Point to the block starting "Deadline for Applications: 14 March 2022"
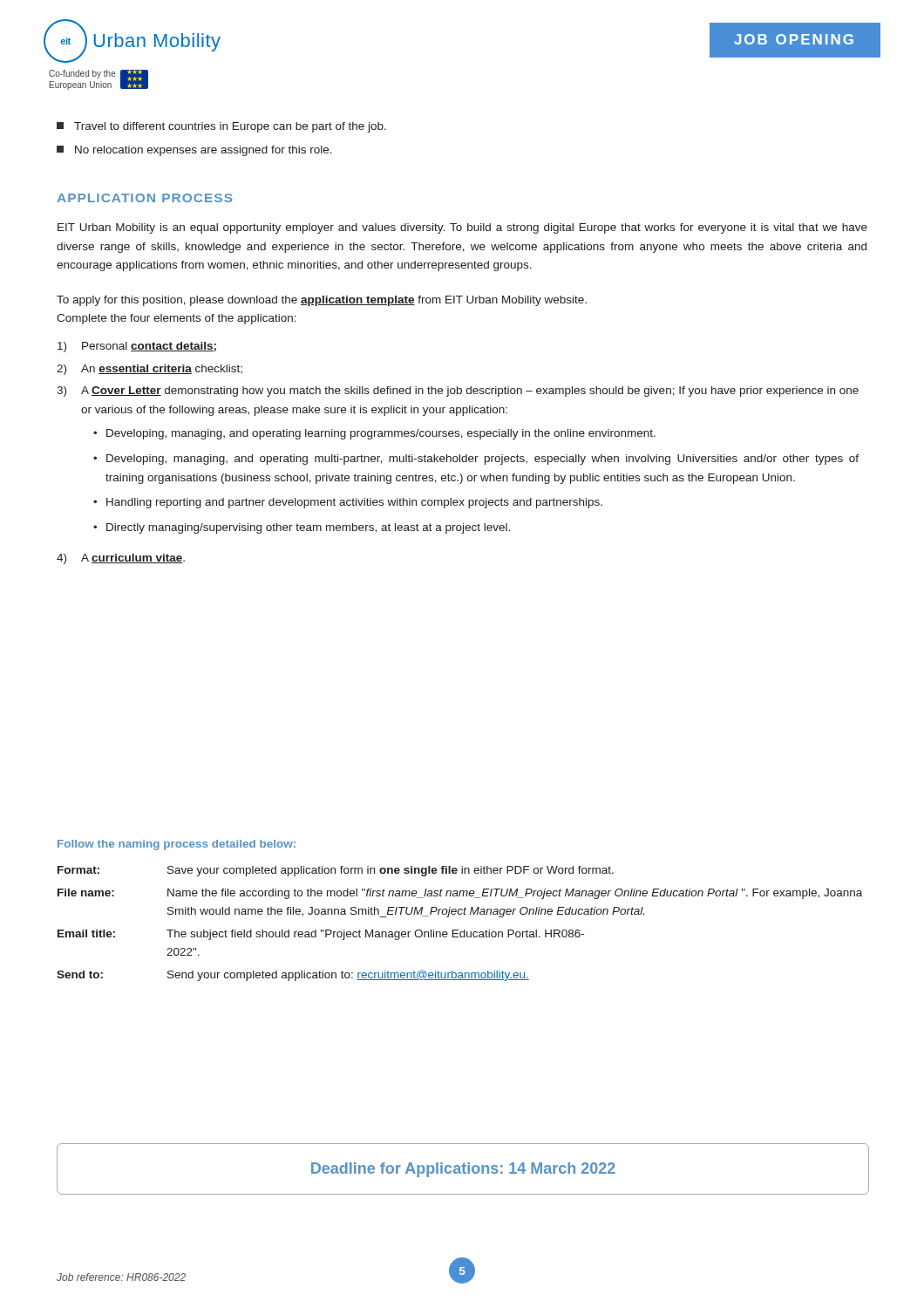Screen dimensions: 1308x924 point(463,1169)
